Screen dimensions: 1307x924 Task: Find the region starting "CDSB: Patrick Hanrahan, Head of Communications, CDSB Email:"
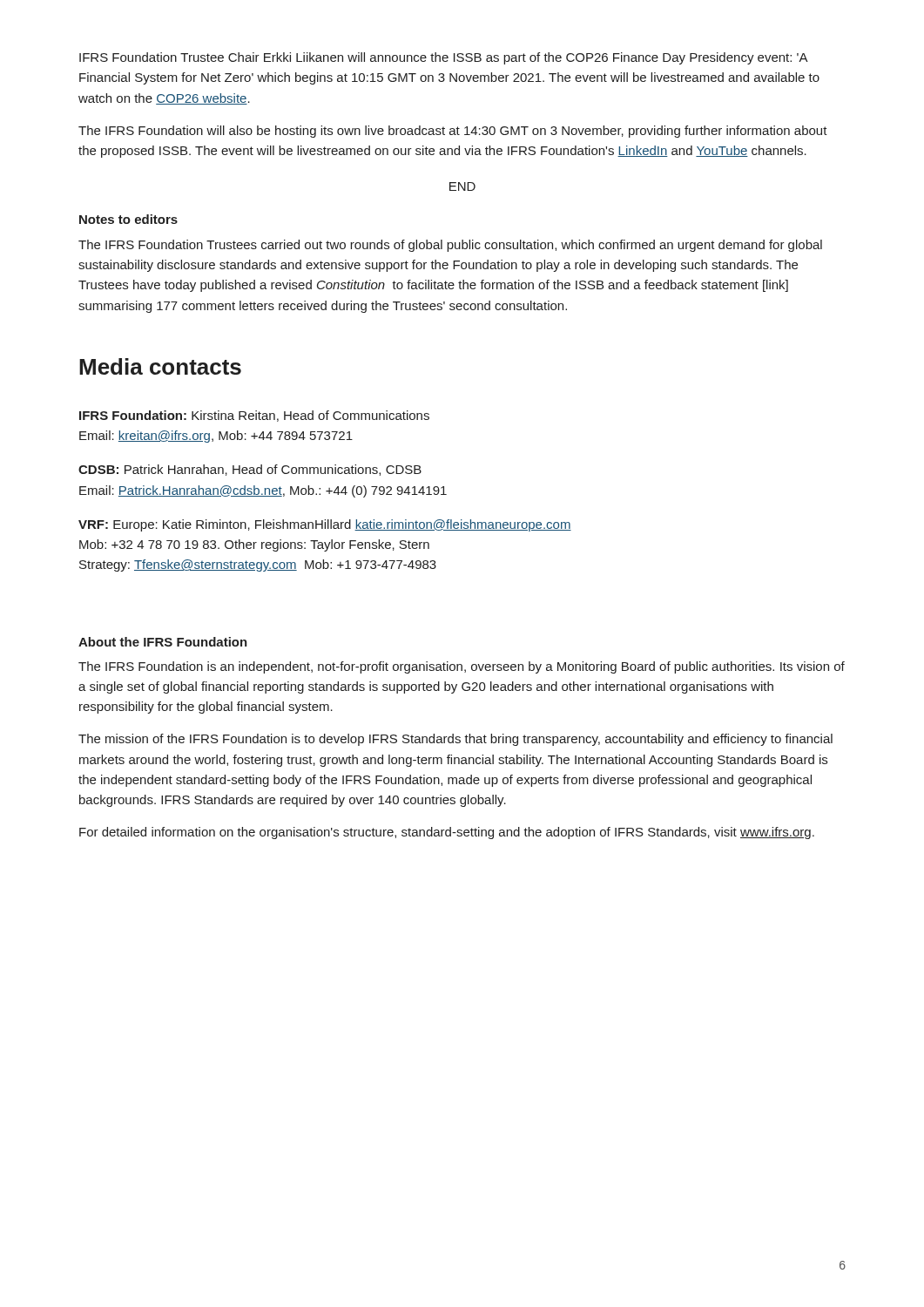pos(263,480)
